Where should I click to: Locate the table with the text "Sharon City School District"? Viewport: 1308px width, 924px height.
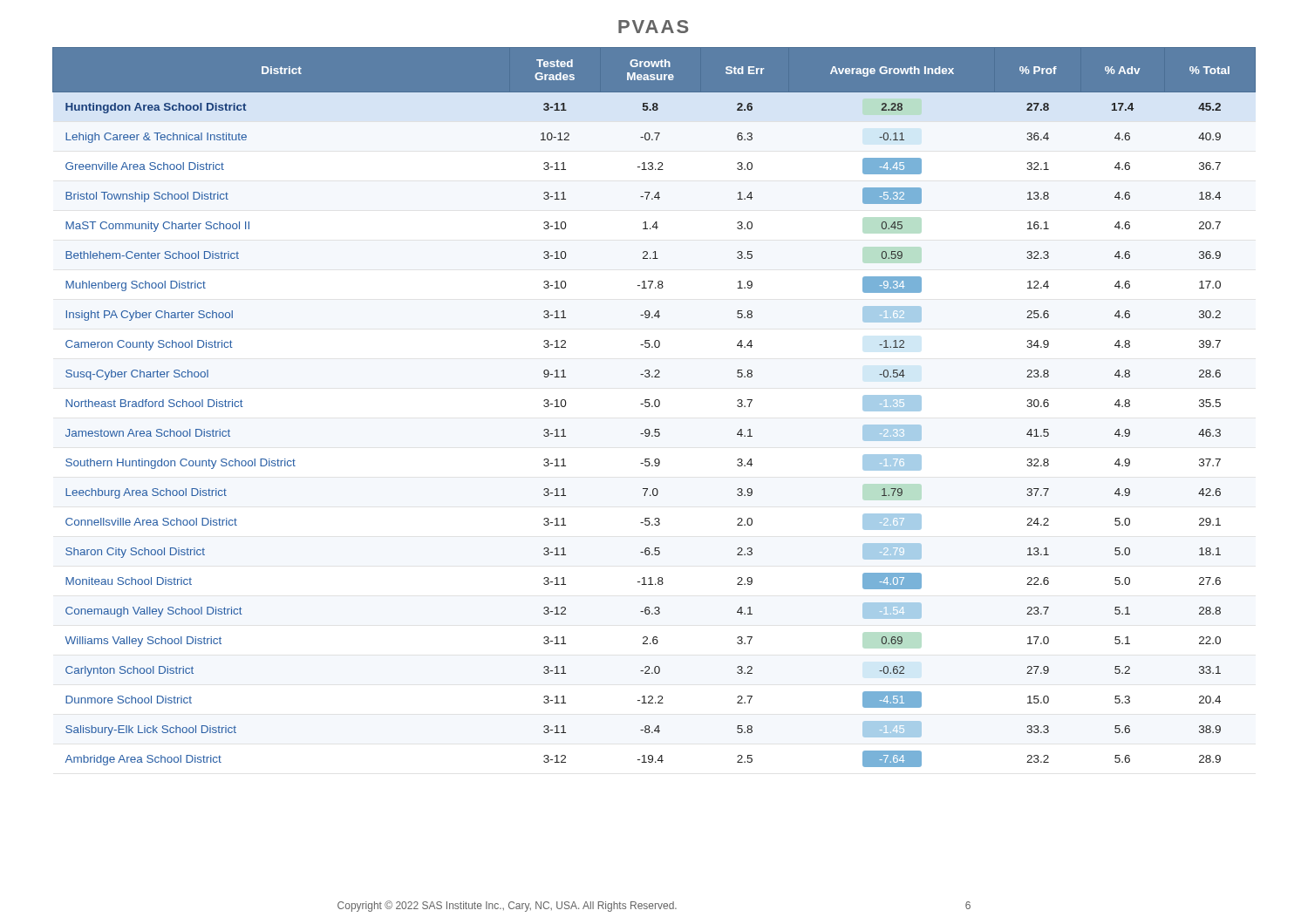click(654, 411)
